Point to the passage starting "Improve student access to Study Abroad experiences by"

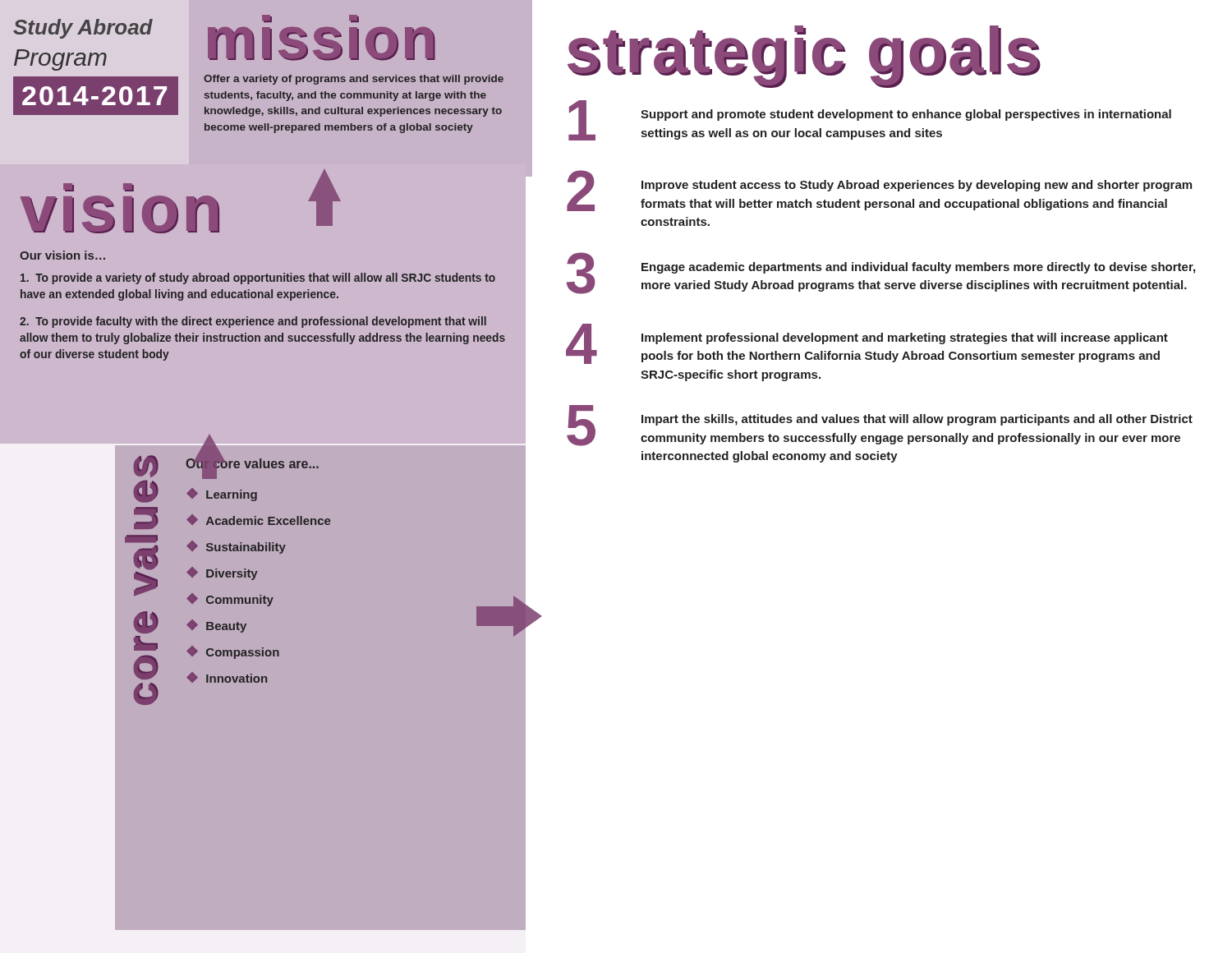917,203
